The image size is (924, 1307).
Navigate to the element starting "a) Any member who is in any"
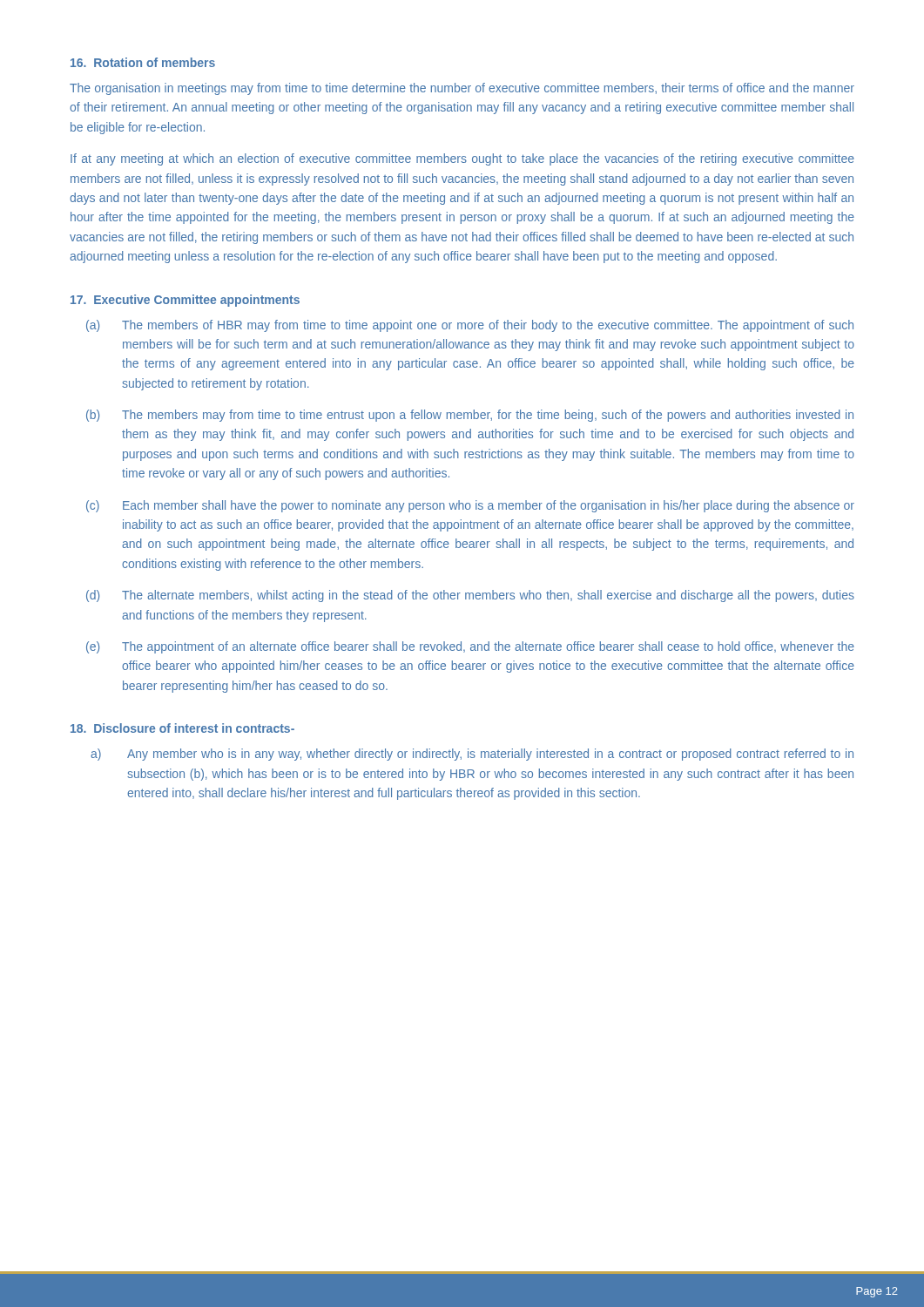point(462,773)
